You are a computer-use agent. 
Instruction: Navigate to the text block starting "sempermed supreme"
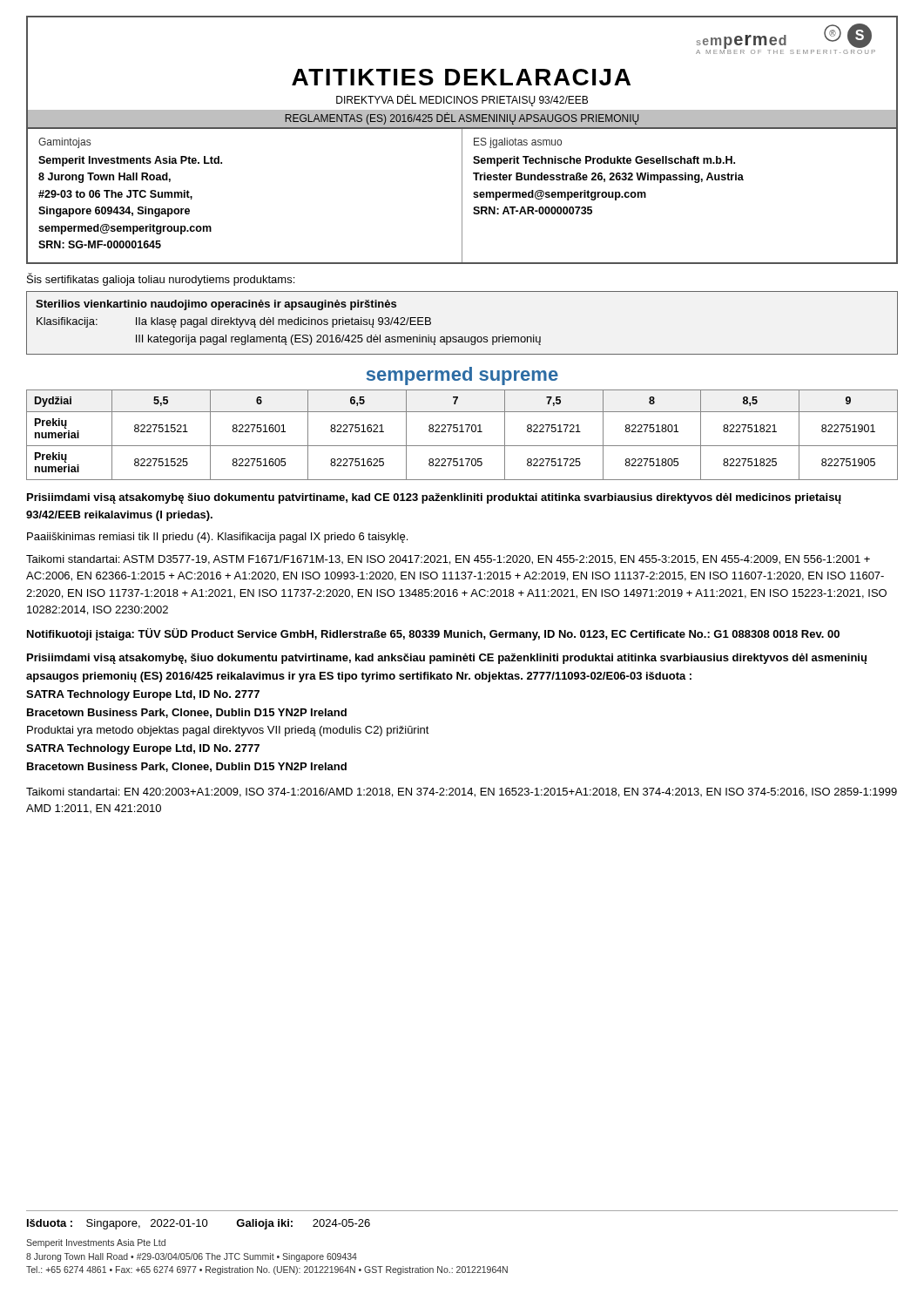coord(462,374)
